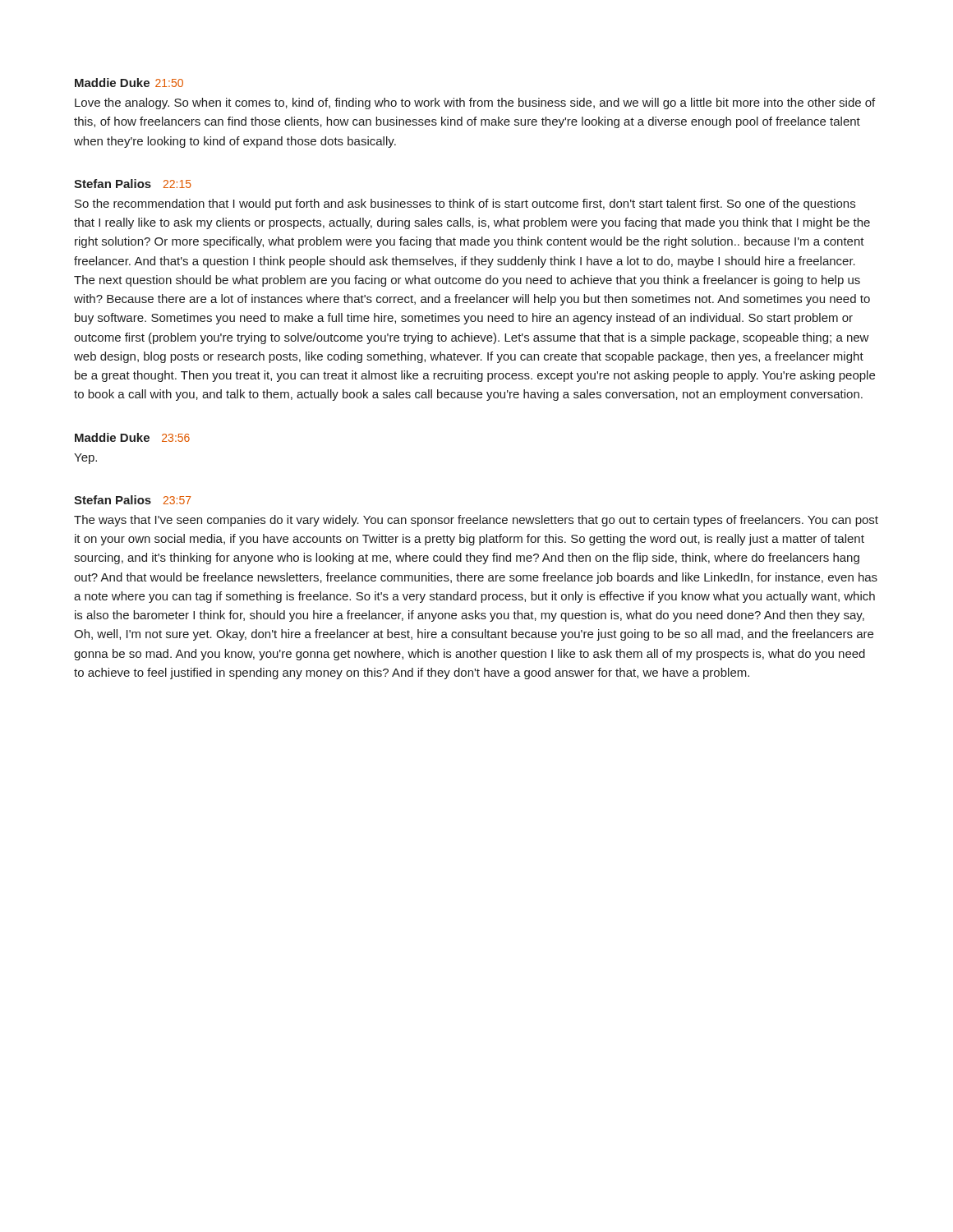Locate the text "Maddie Duke21:50"

click(129, 83)
